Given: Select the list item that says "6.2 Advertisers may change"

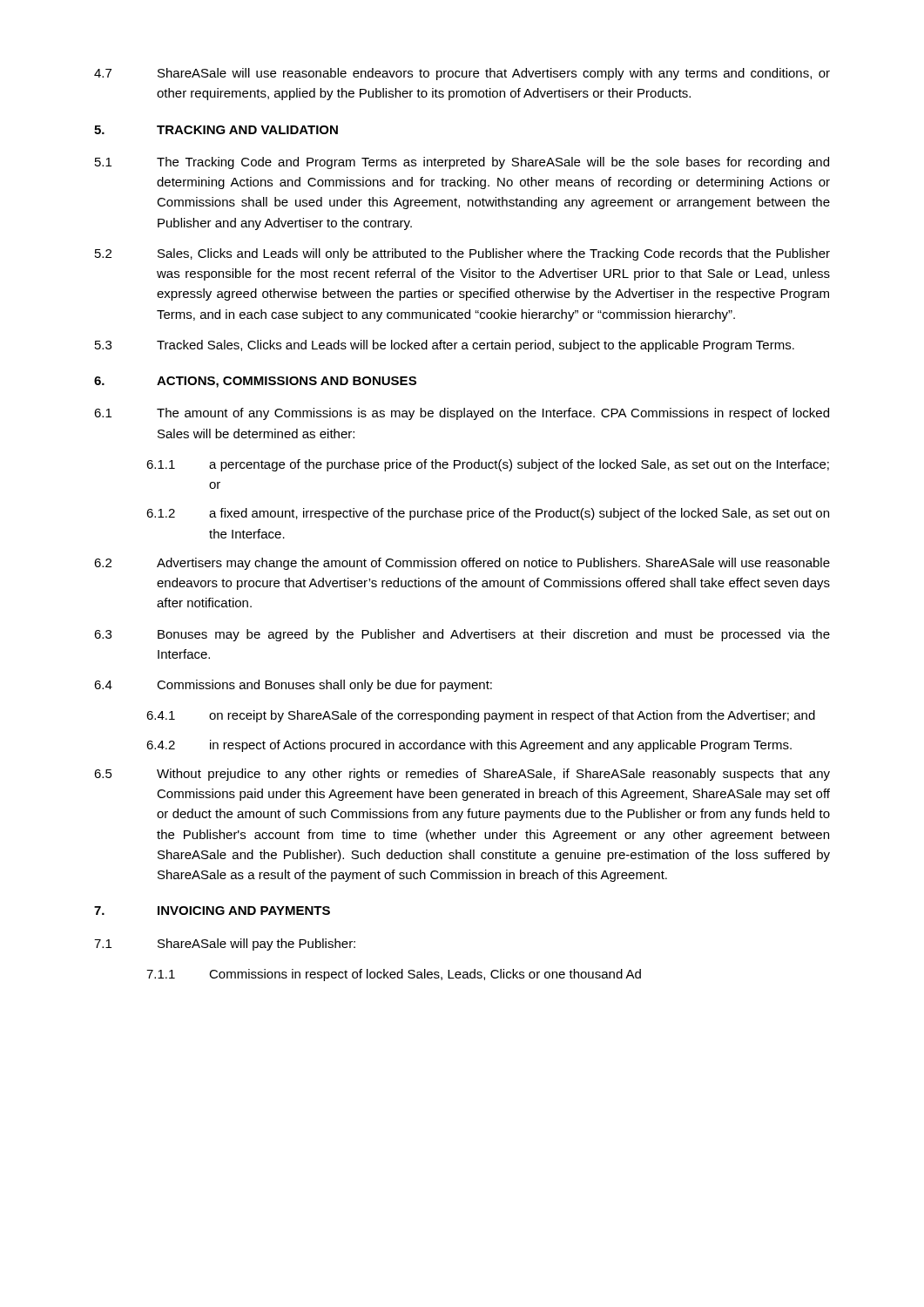Looking at the screenshot, I should click(462, 583).
